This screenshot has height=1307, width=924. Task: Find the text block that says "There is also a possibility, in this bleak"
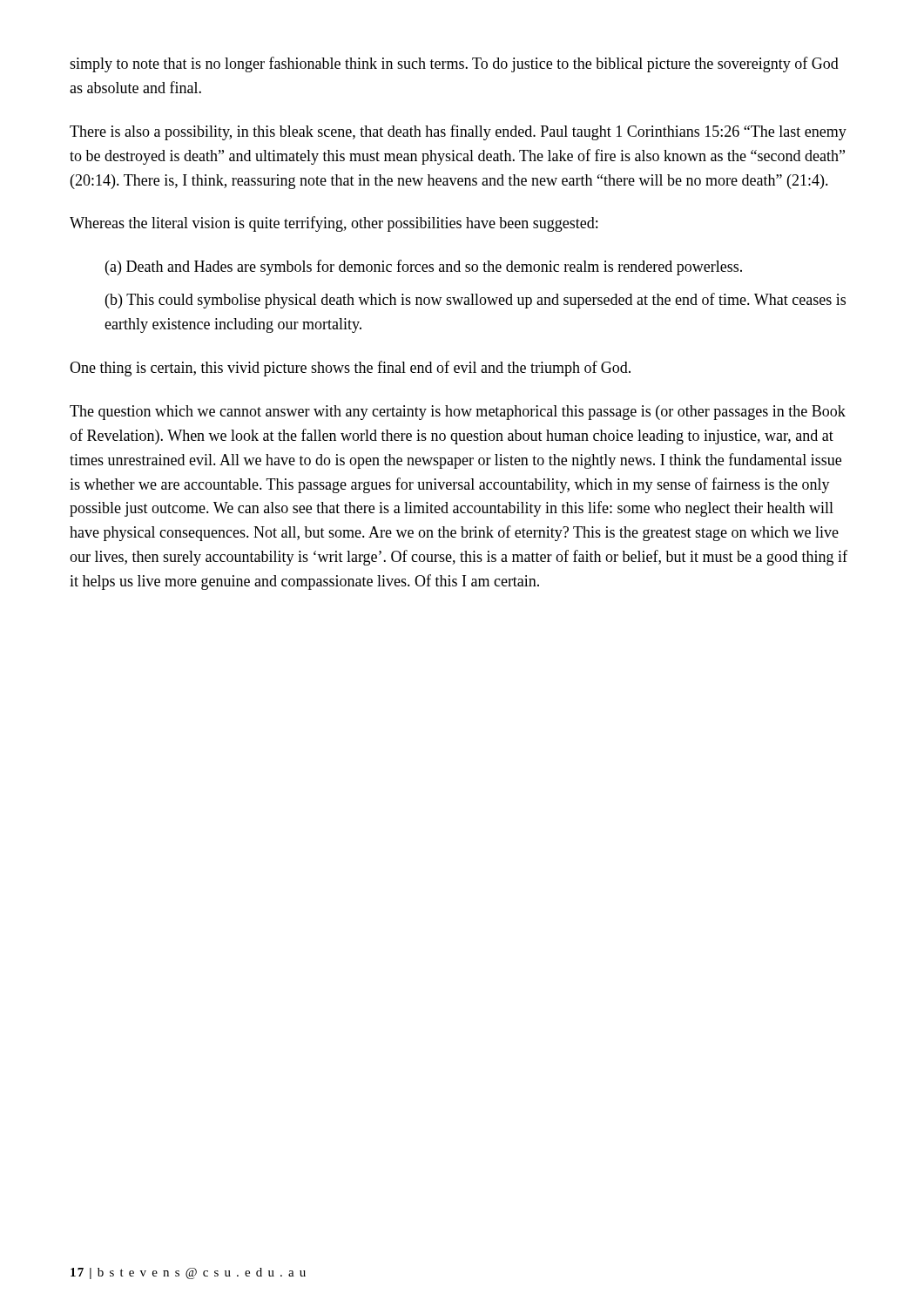[x=458, y=156]
